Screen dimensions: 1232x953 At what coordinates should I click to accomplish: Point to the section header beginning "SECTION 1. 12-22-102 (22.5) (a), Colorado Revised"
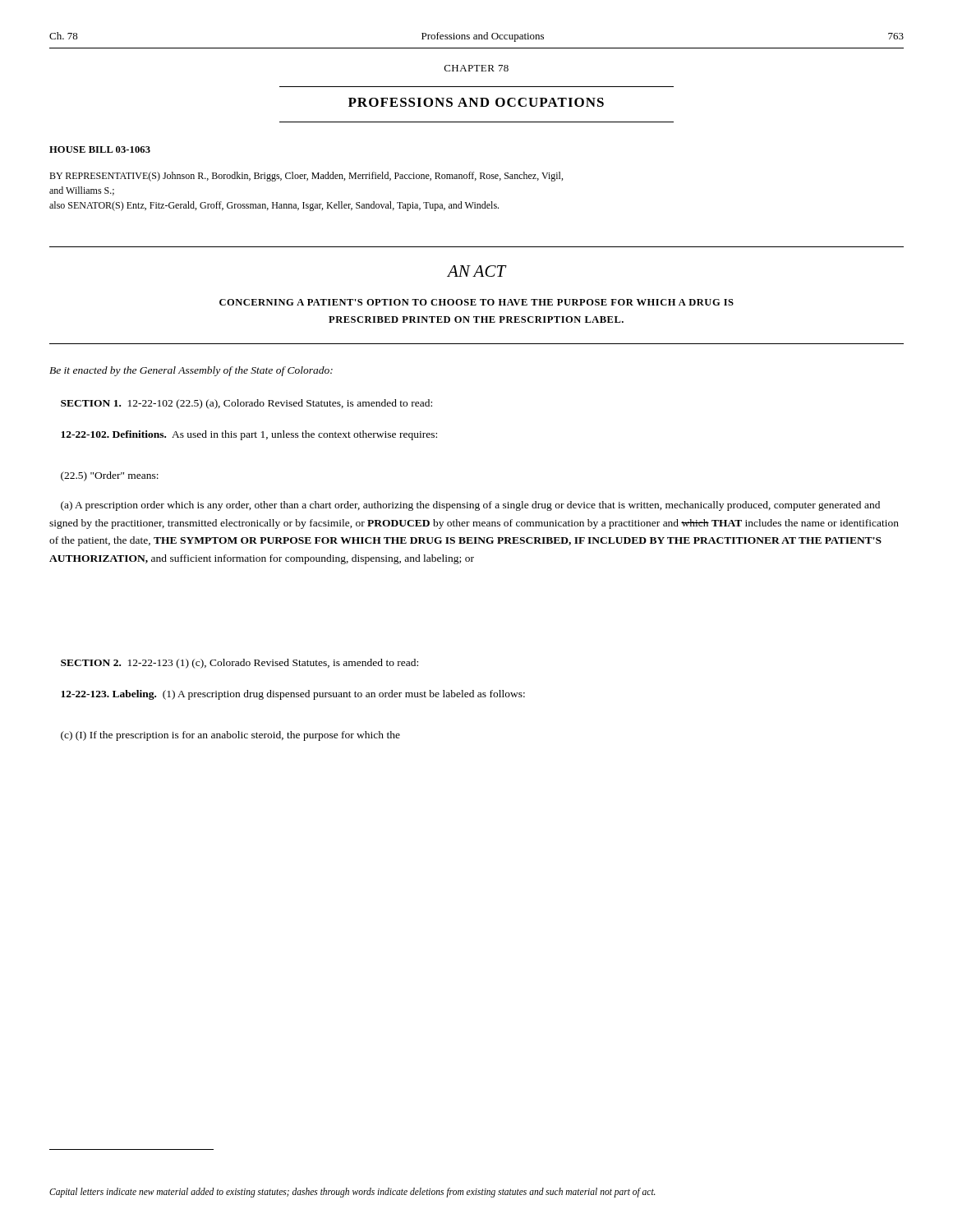tap(241, 403)
